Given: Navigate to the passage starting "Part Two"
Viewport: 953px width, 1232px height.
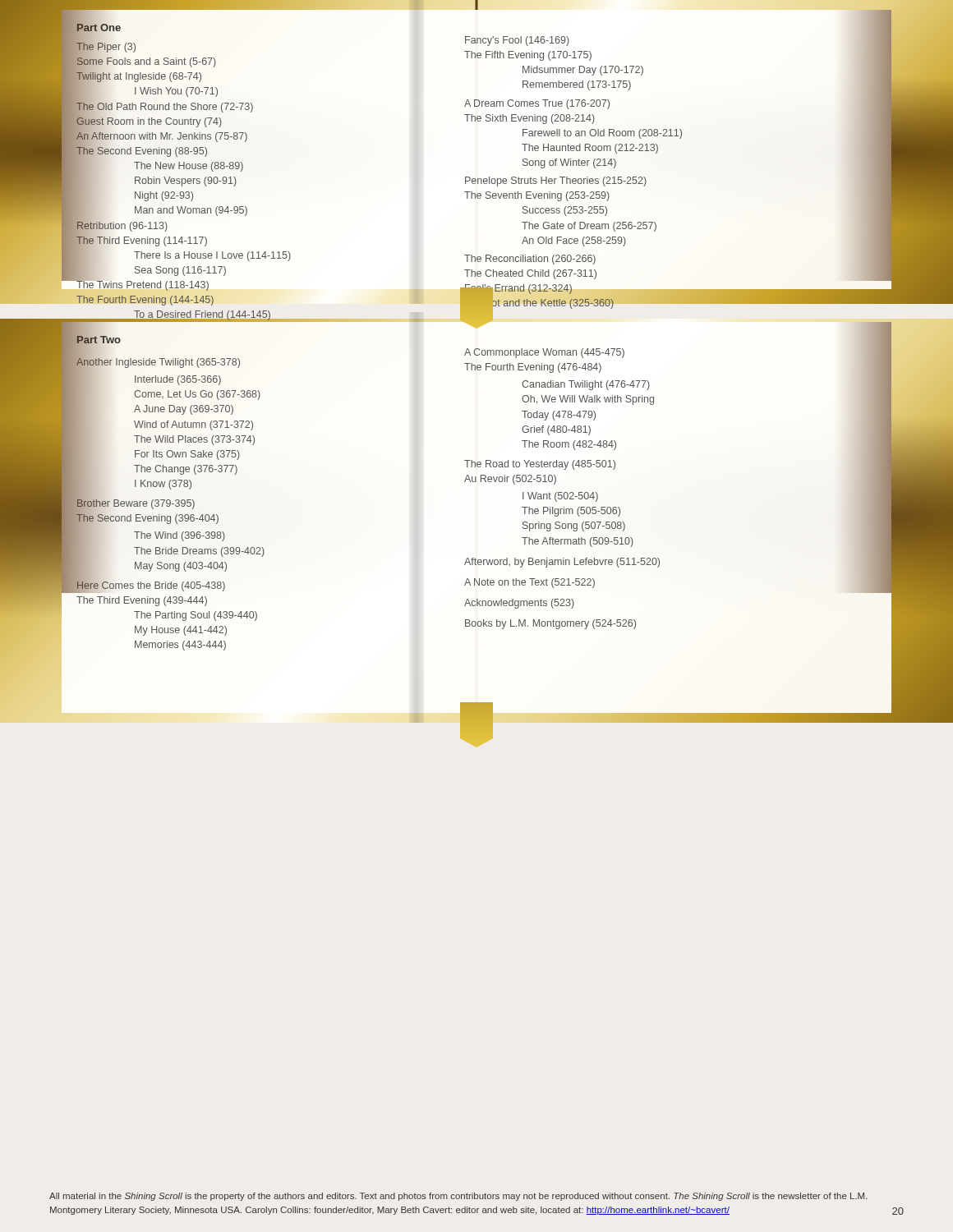Looking at the screenshot, I should click(99, 340).
